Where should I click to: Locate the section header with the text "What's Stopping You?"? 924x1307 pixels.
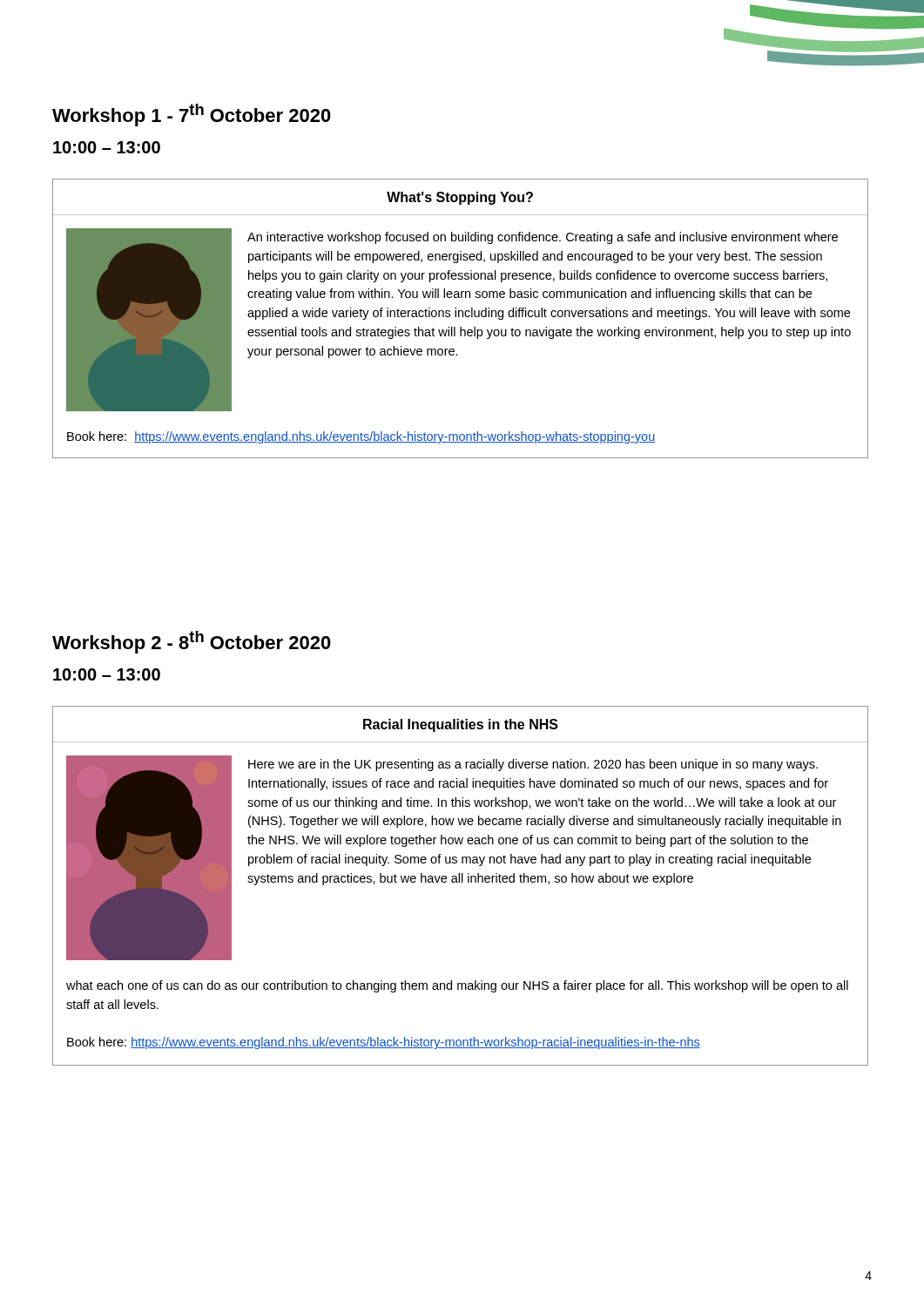pyautogui.click(x=460, y=197)
